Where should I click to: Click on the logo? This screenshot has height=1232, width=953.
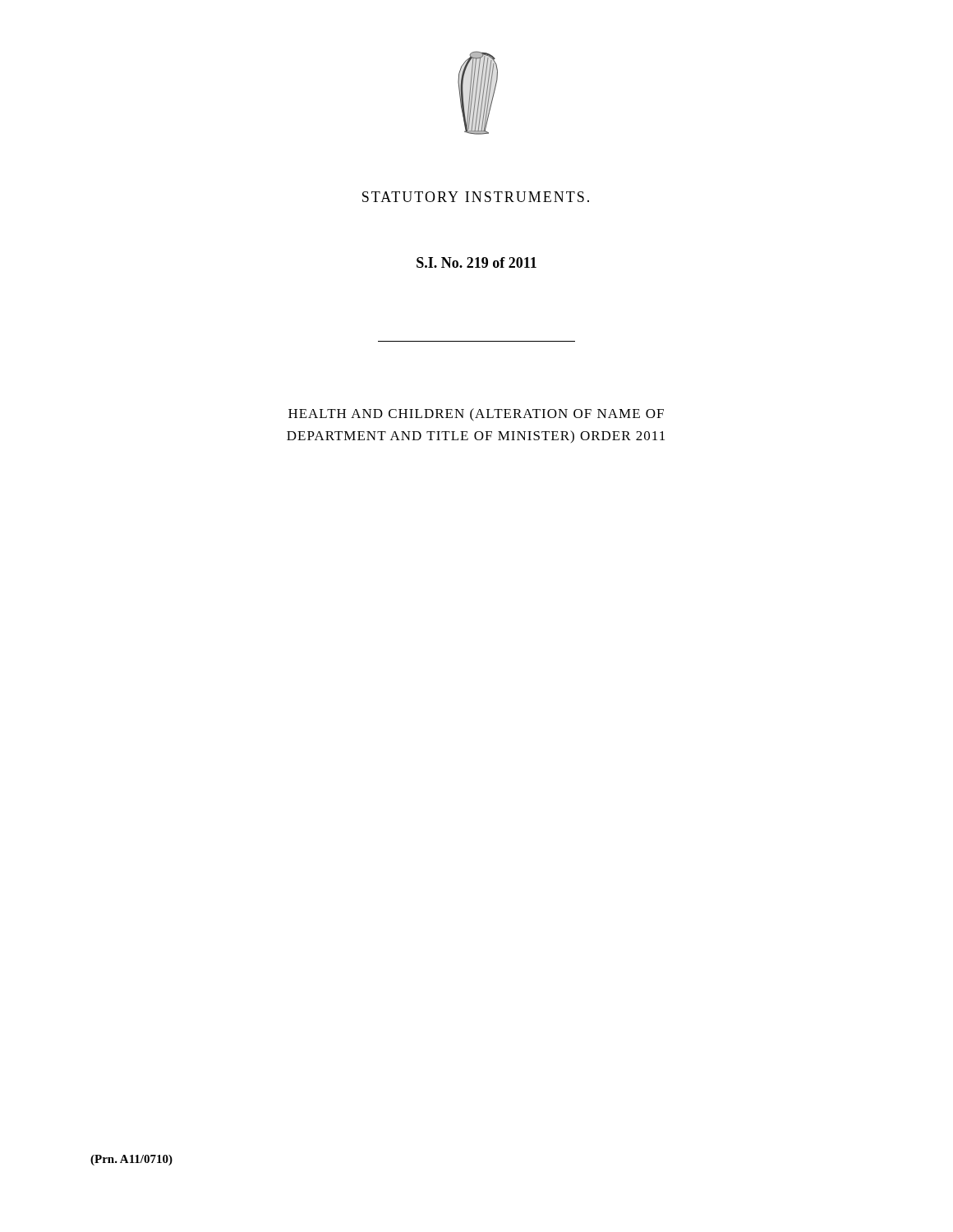pyautogui.click(x=476, y=96)
